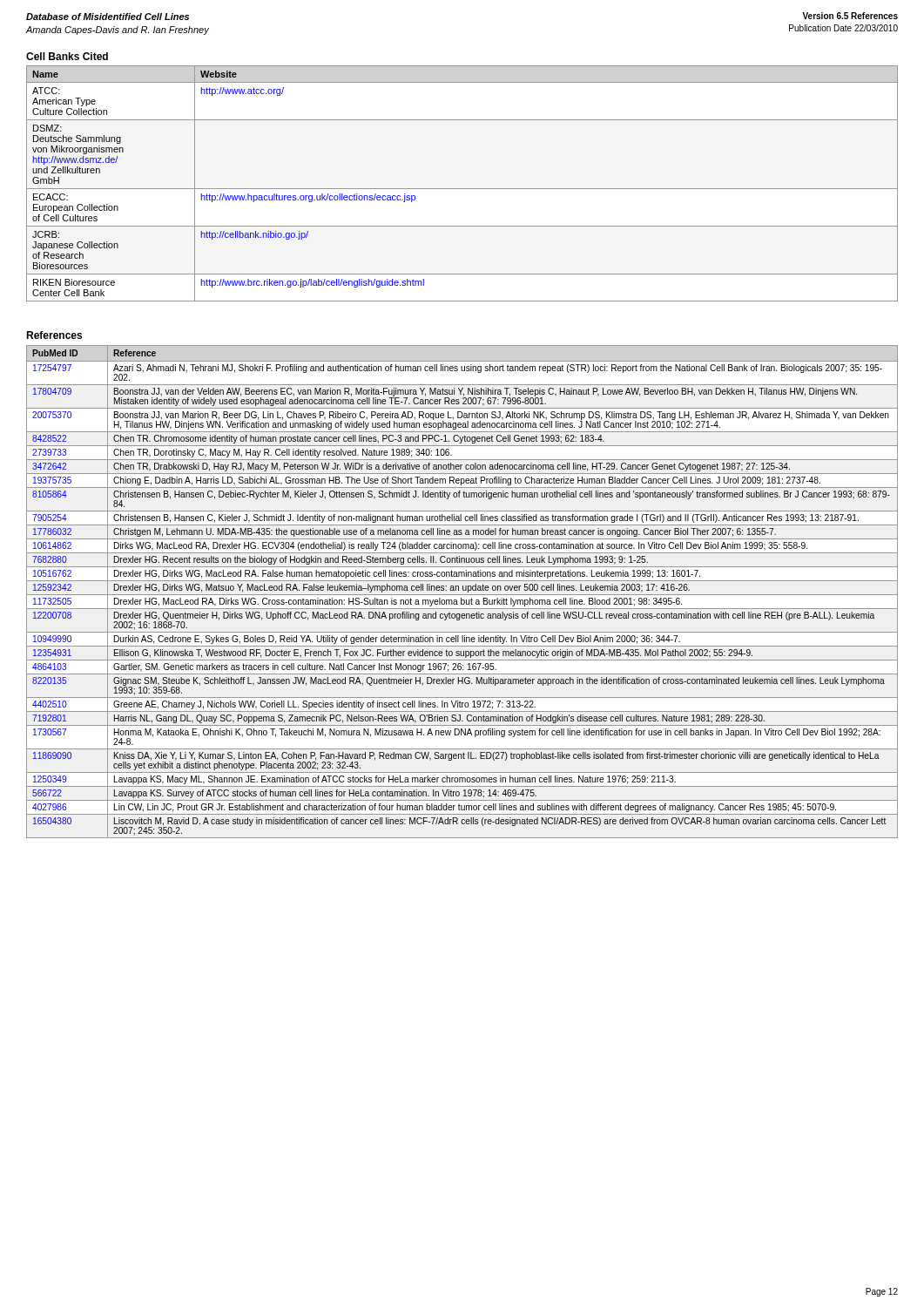The width and height of the screenshot is (924, 1307).
Task: Navigate to the region starting "Cell Banks Cited"
Action: pyautogui.click(x=67, y=57)
